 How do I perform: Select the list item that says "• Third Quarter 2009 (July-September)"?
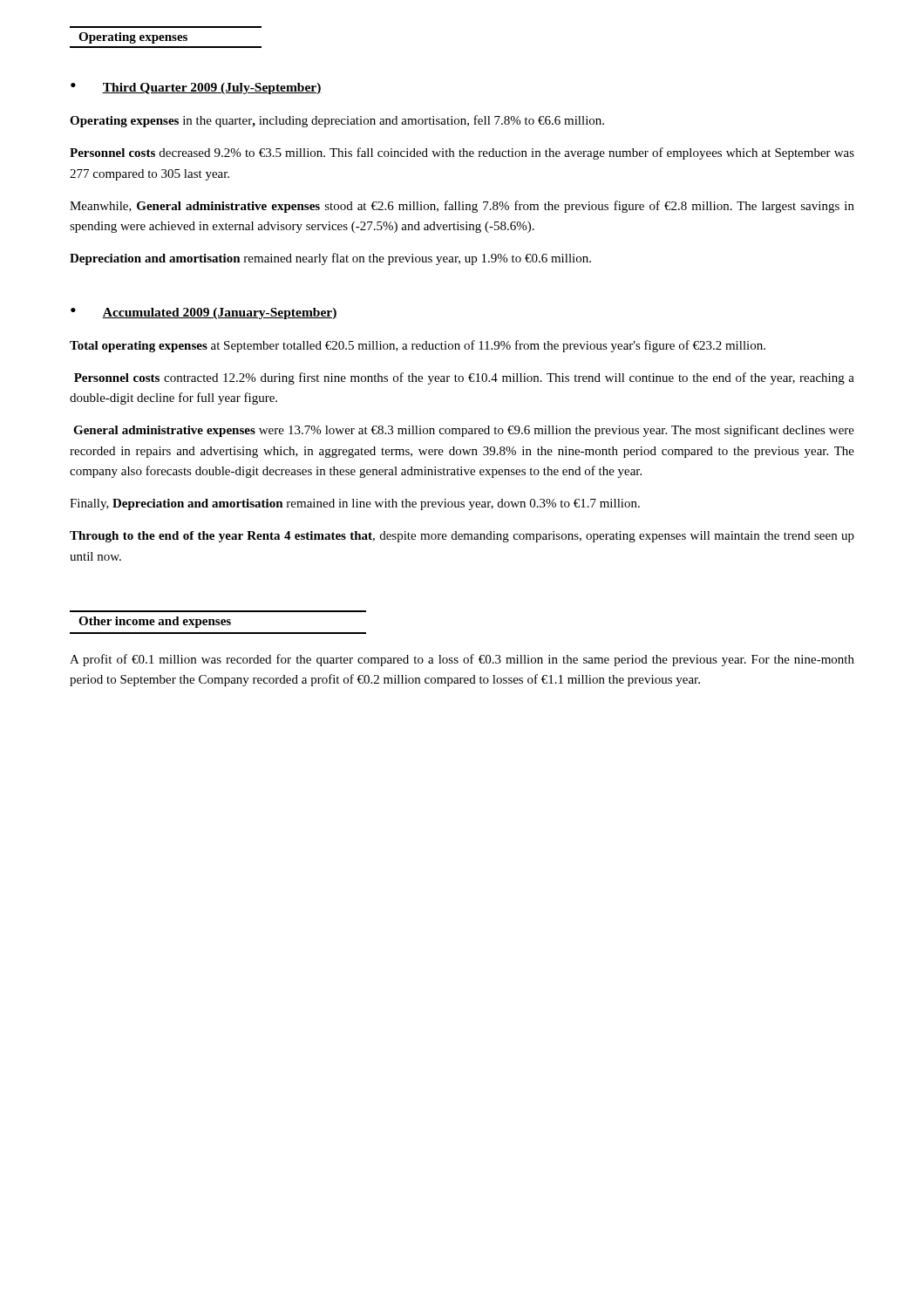[195, 85]
